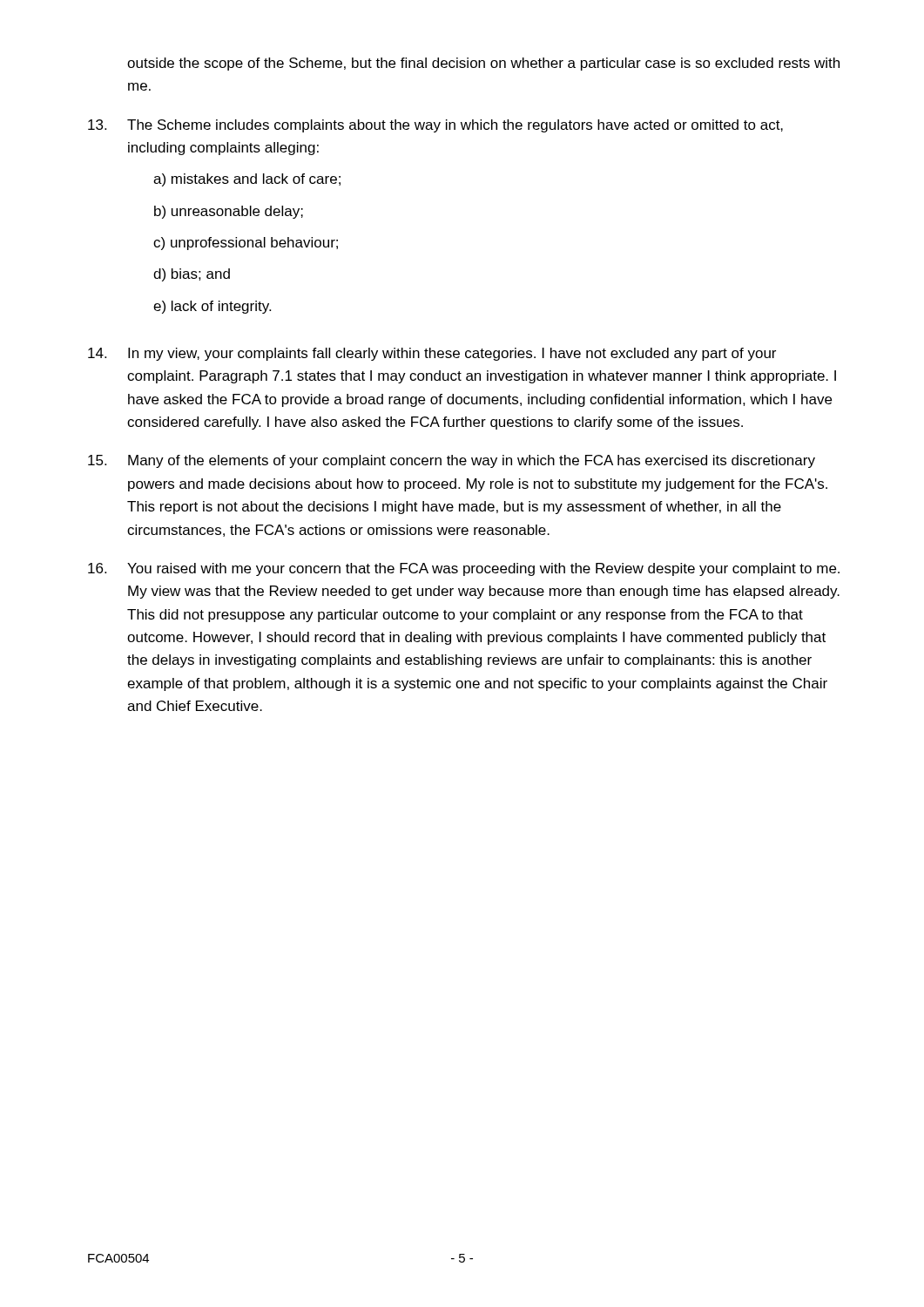Find the passage starting "e) lack of integrity."
Image resolution: width=924 pixels, height=1307 pixels.
pos(213,306)
